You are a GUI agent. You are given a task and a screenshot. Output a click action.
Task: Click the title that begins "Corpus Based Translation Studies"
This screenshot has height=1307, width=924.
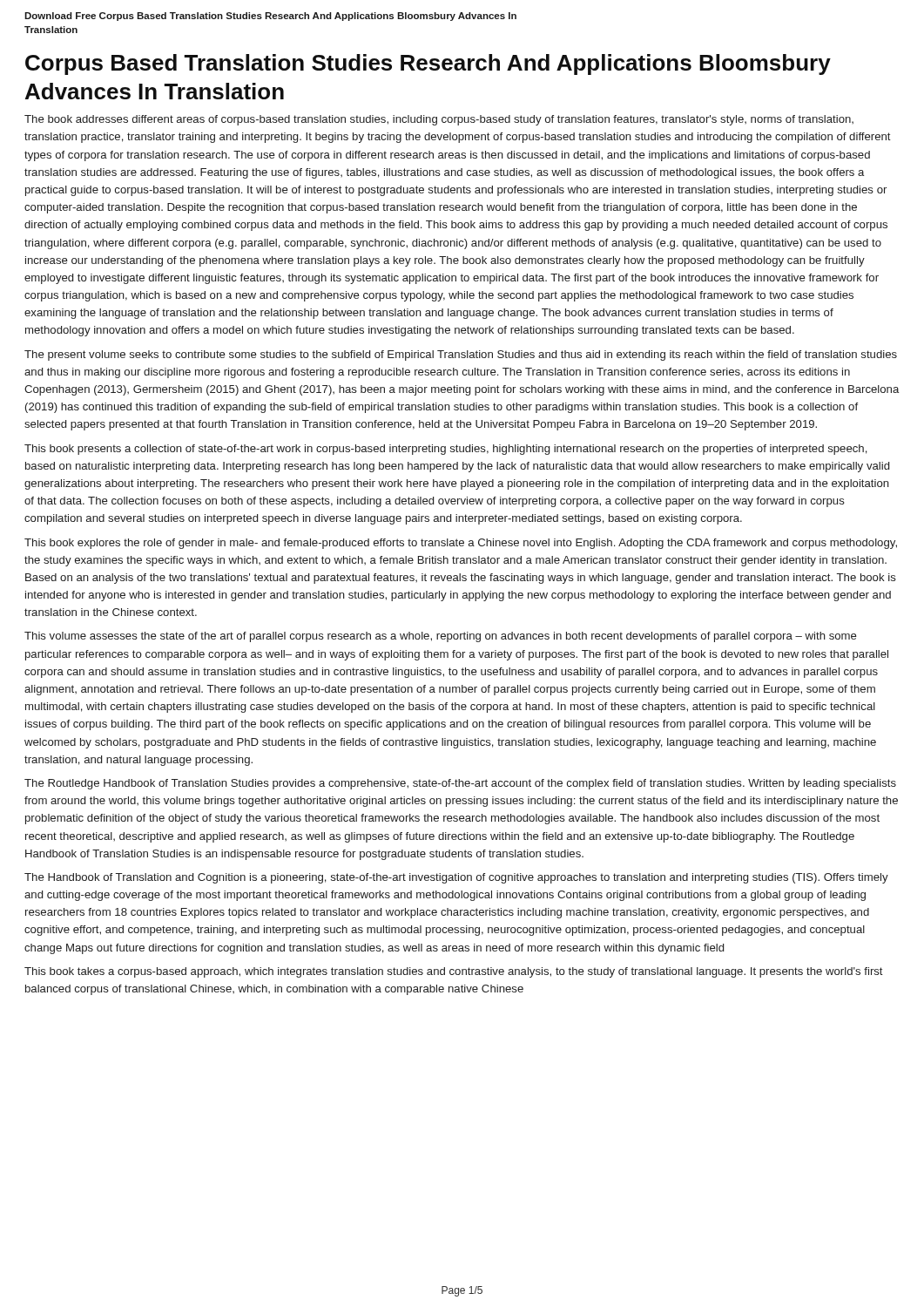pos(427,77)
